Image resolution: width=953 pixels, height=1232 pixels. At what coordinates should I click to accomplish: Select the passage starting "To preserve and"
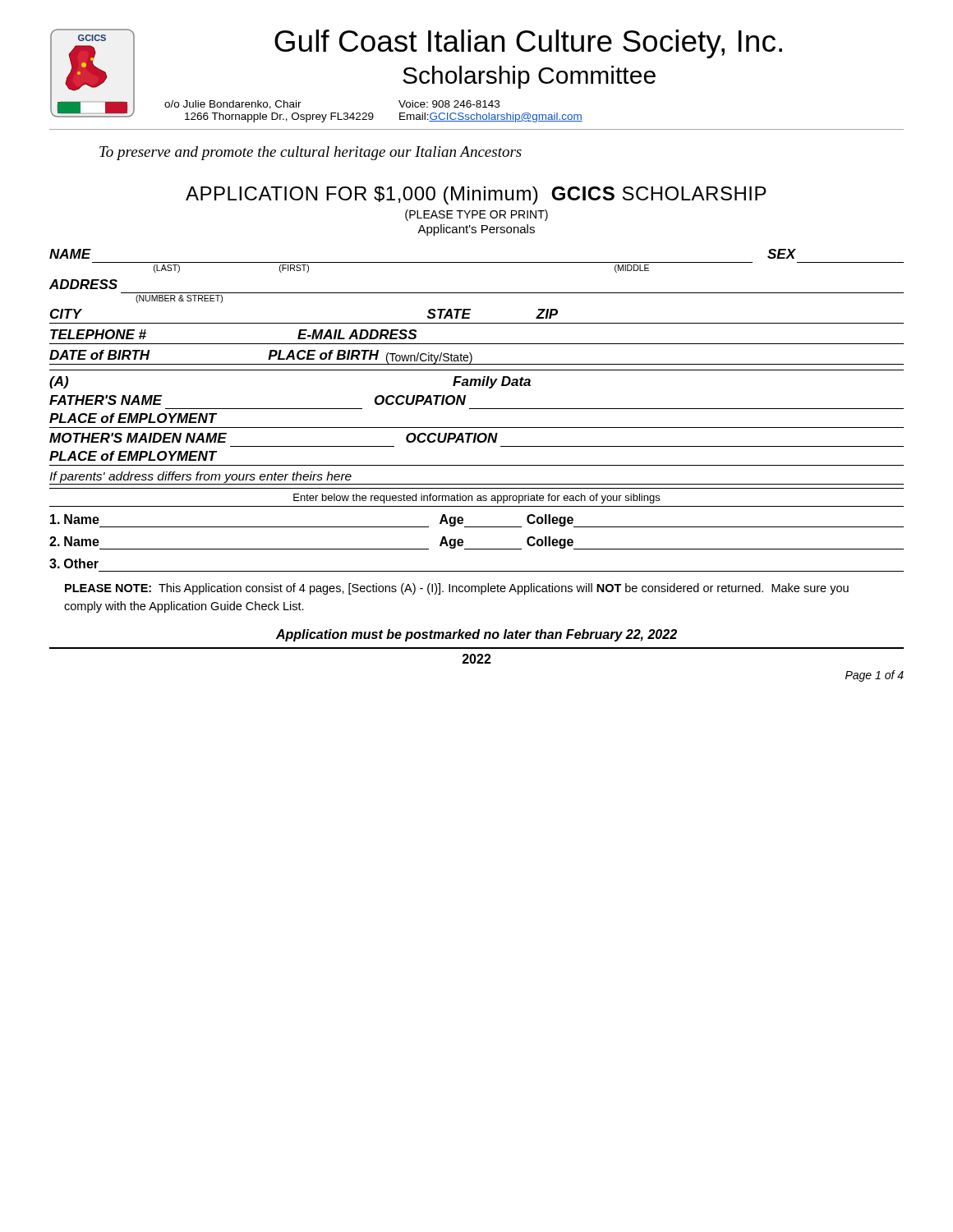[310, 152]
